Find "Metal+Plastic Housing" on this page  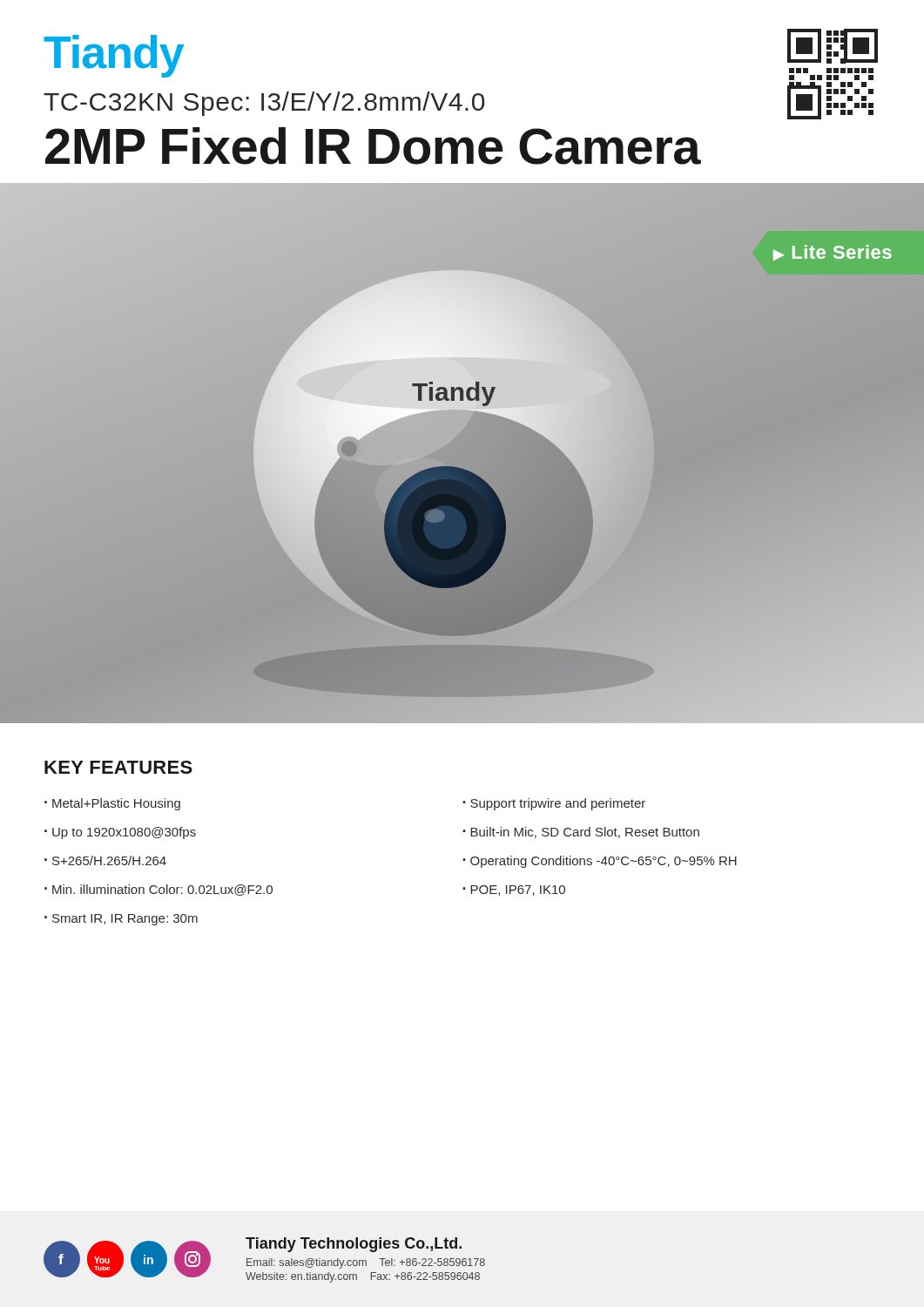click(x=116, y=803)
